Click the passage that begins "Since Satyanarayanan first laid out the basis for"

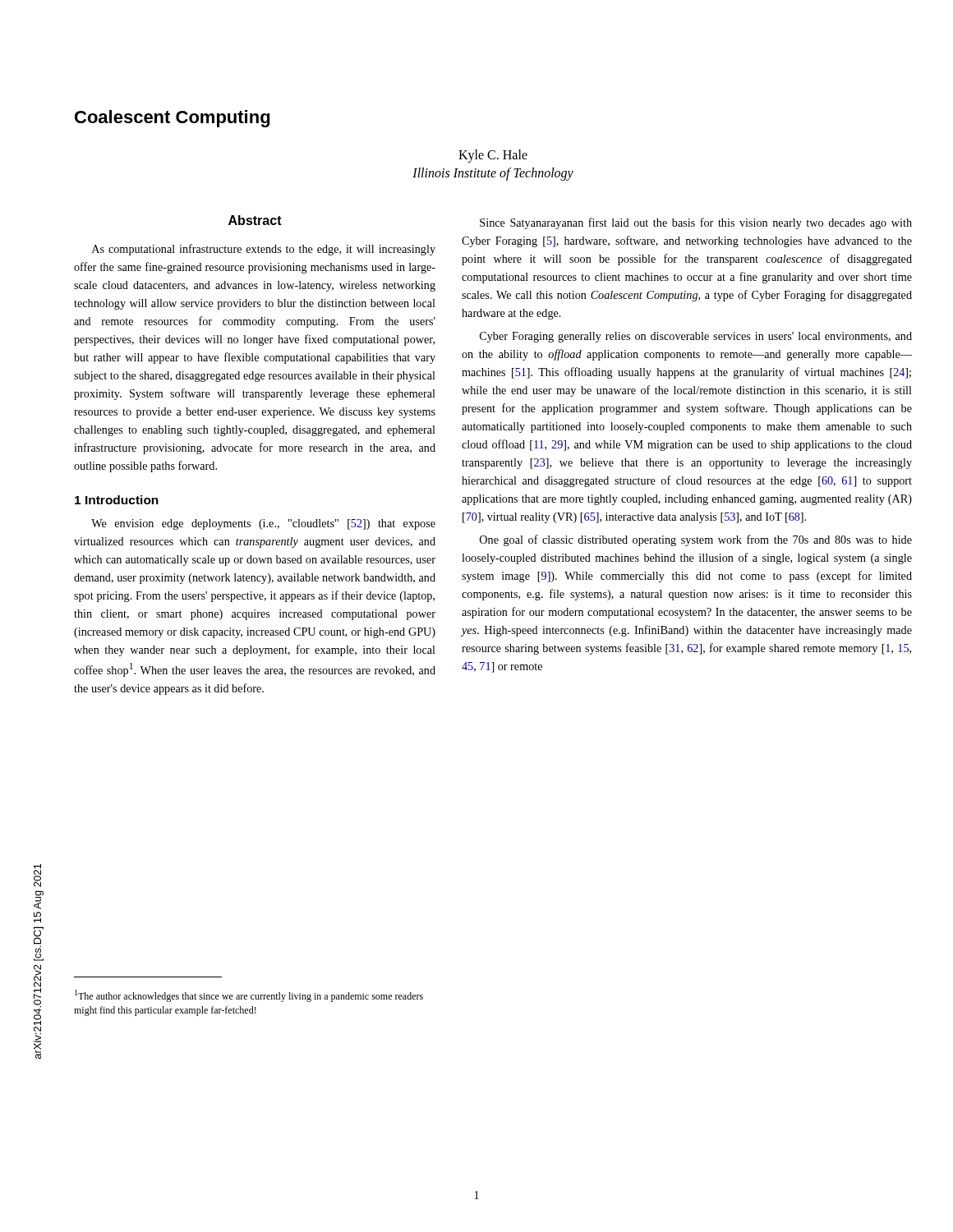pos(687,268)
